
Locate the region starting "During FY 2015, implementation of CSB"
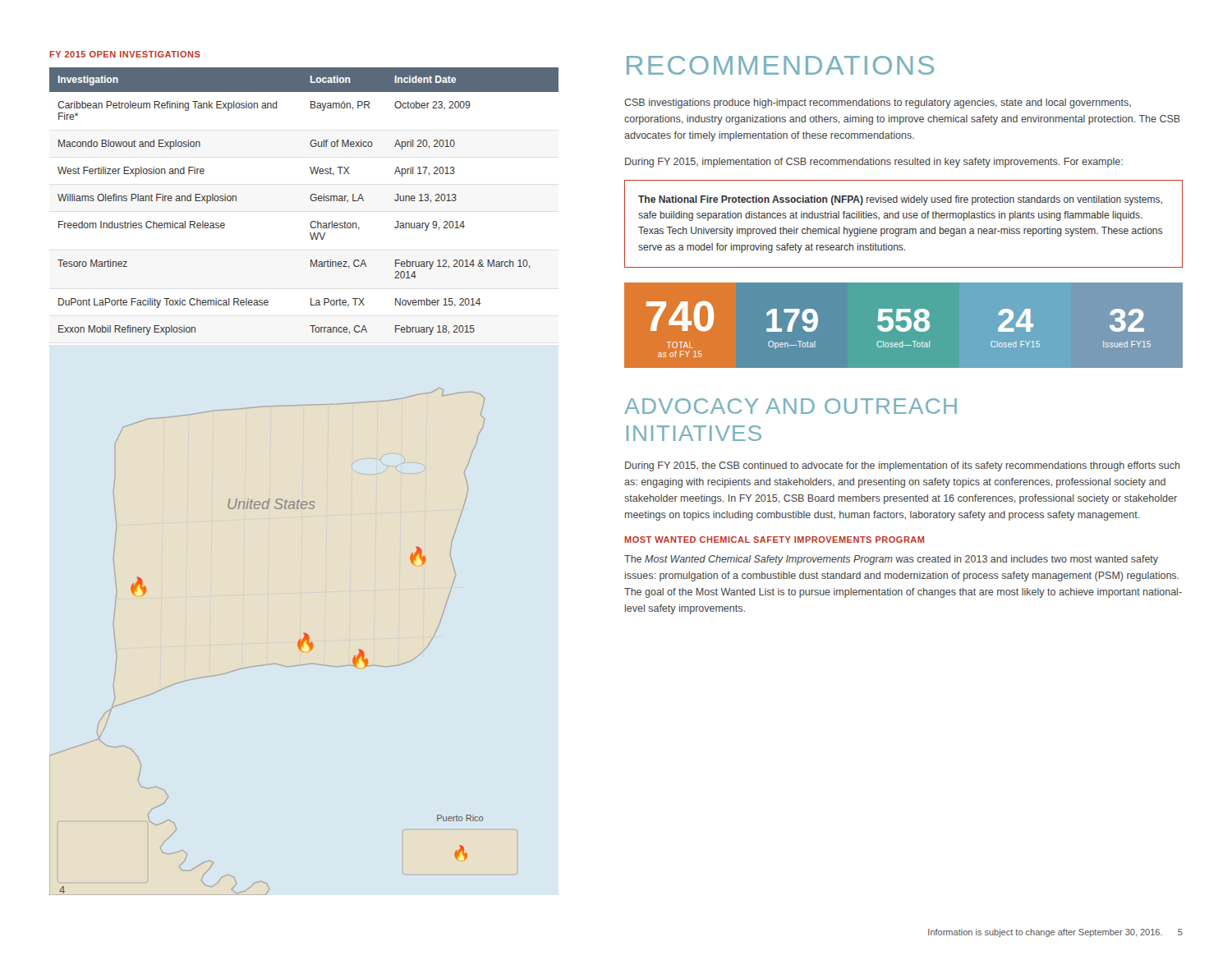[x=874, y=162]
